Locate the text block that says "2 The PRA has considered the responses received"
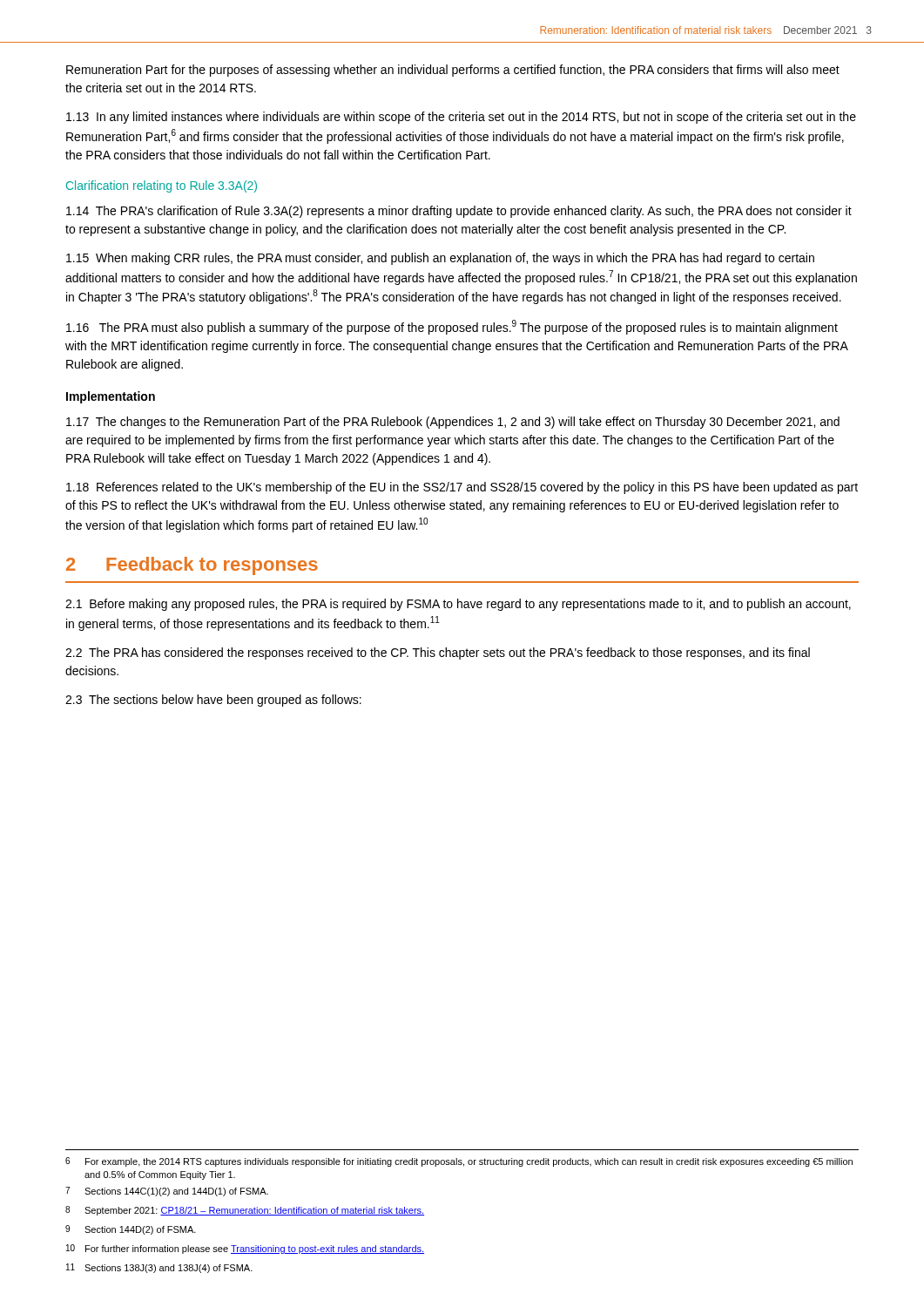 tap(462, 662)
